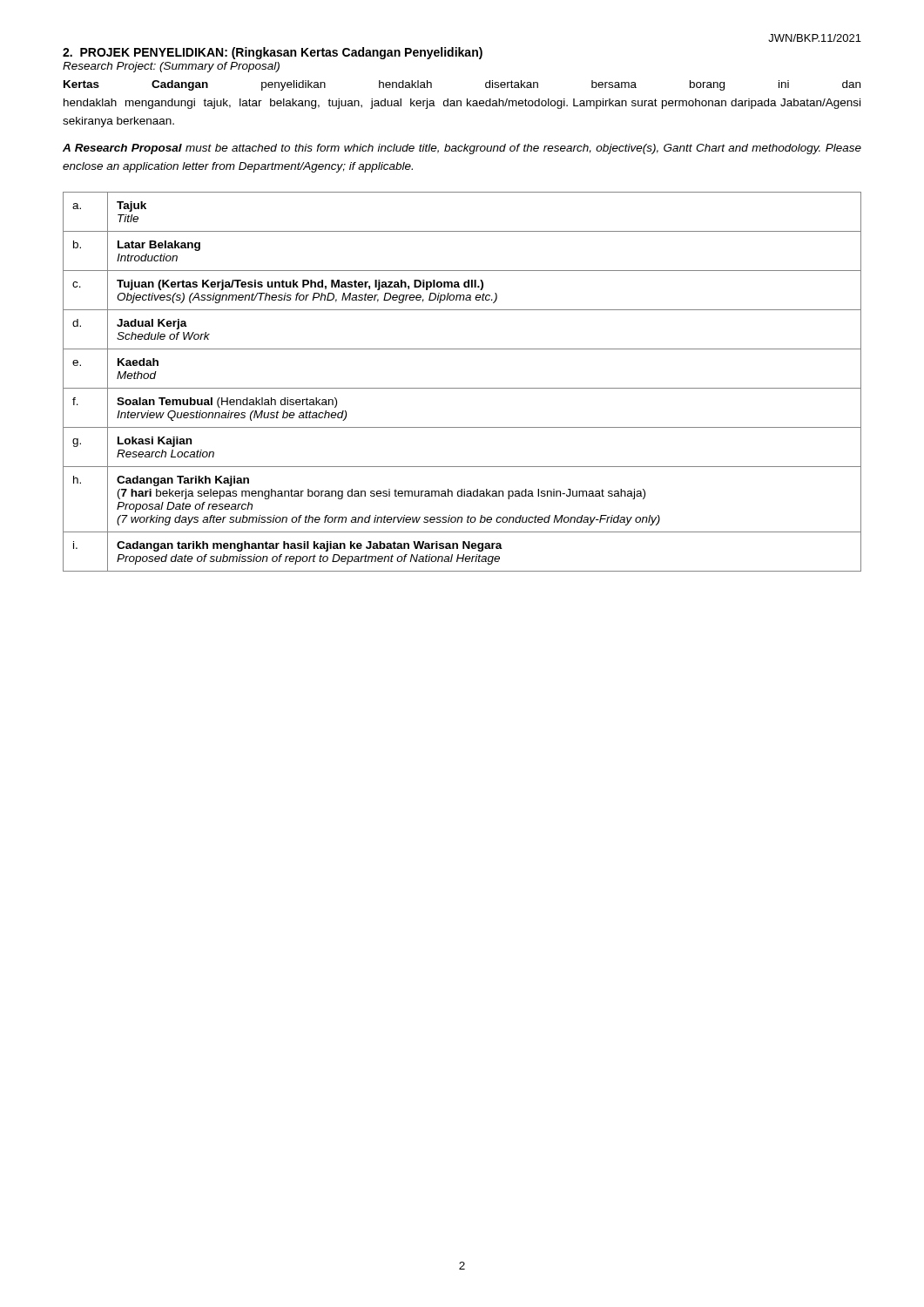Click the table
Image resolution: width=924 pixels, height=1307 pixels.
(462, 381)
